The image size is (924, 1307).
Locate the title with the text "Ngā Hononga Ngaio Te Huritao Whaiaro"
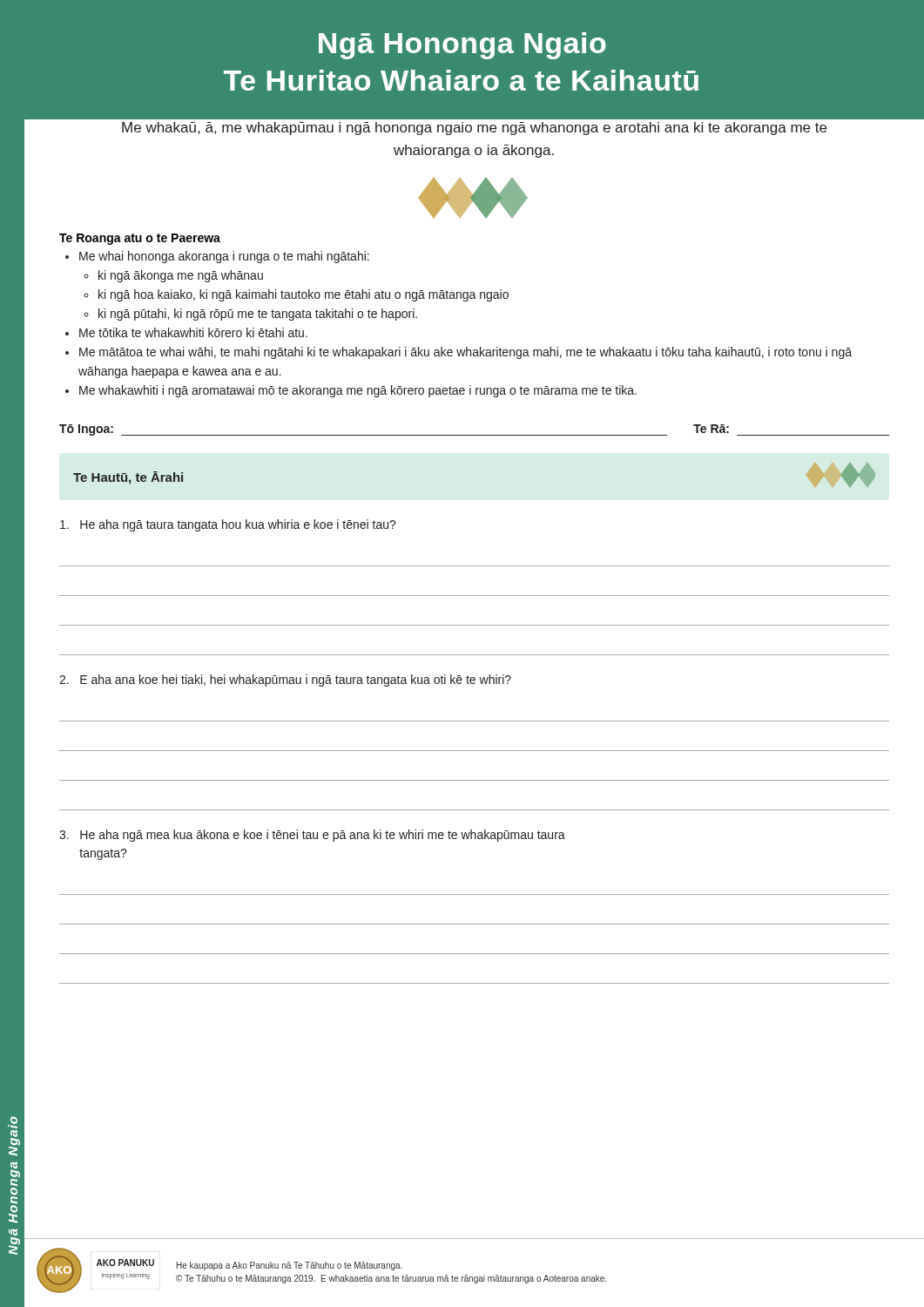[x=462, y=61]
